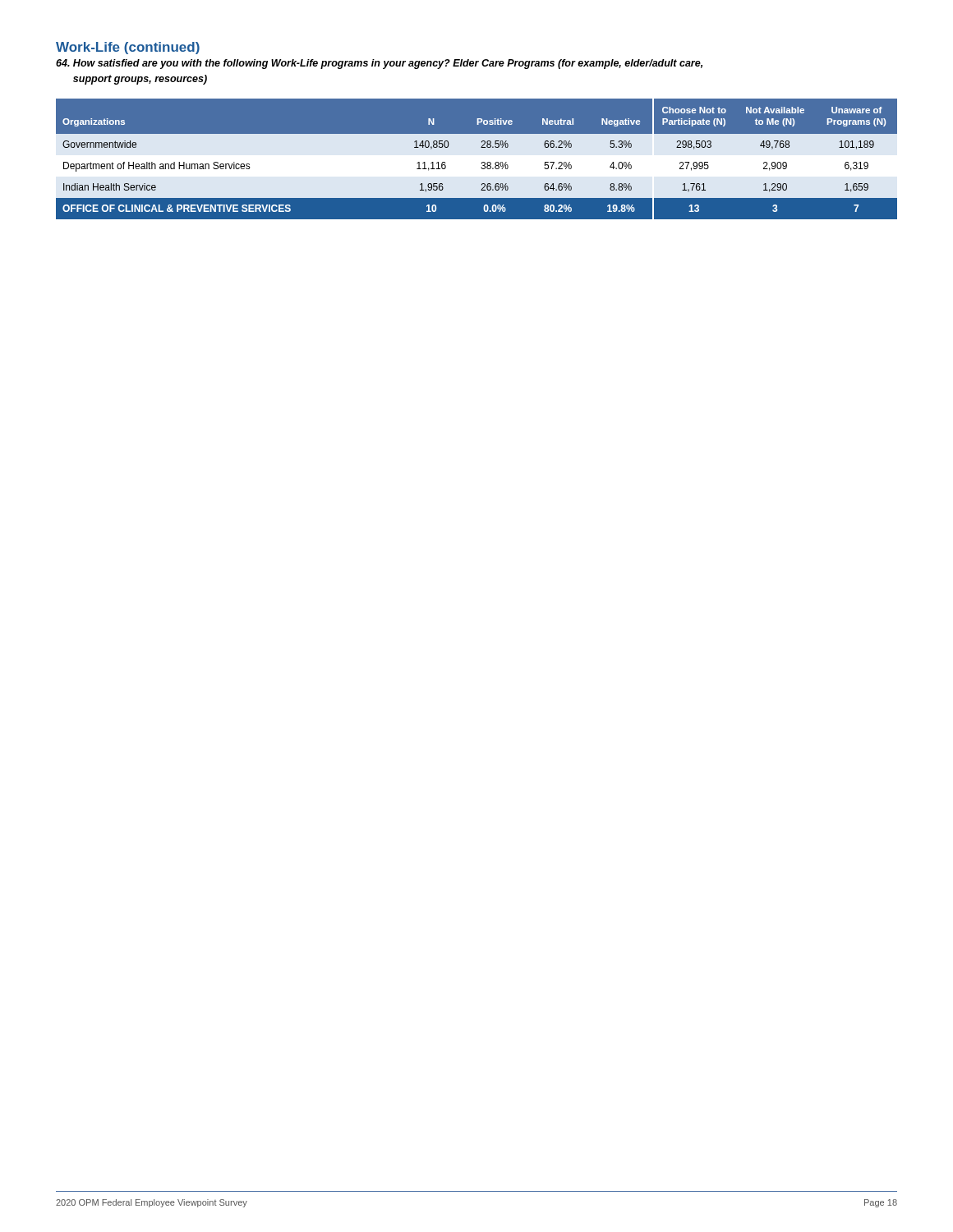Find the table that mentions "Not Available to Me"
This screenshot has width=953, height=1232.
tap(476, 159)
